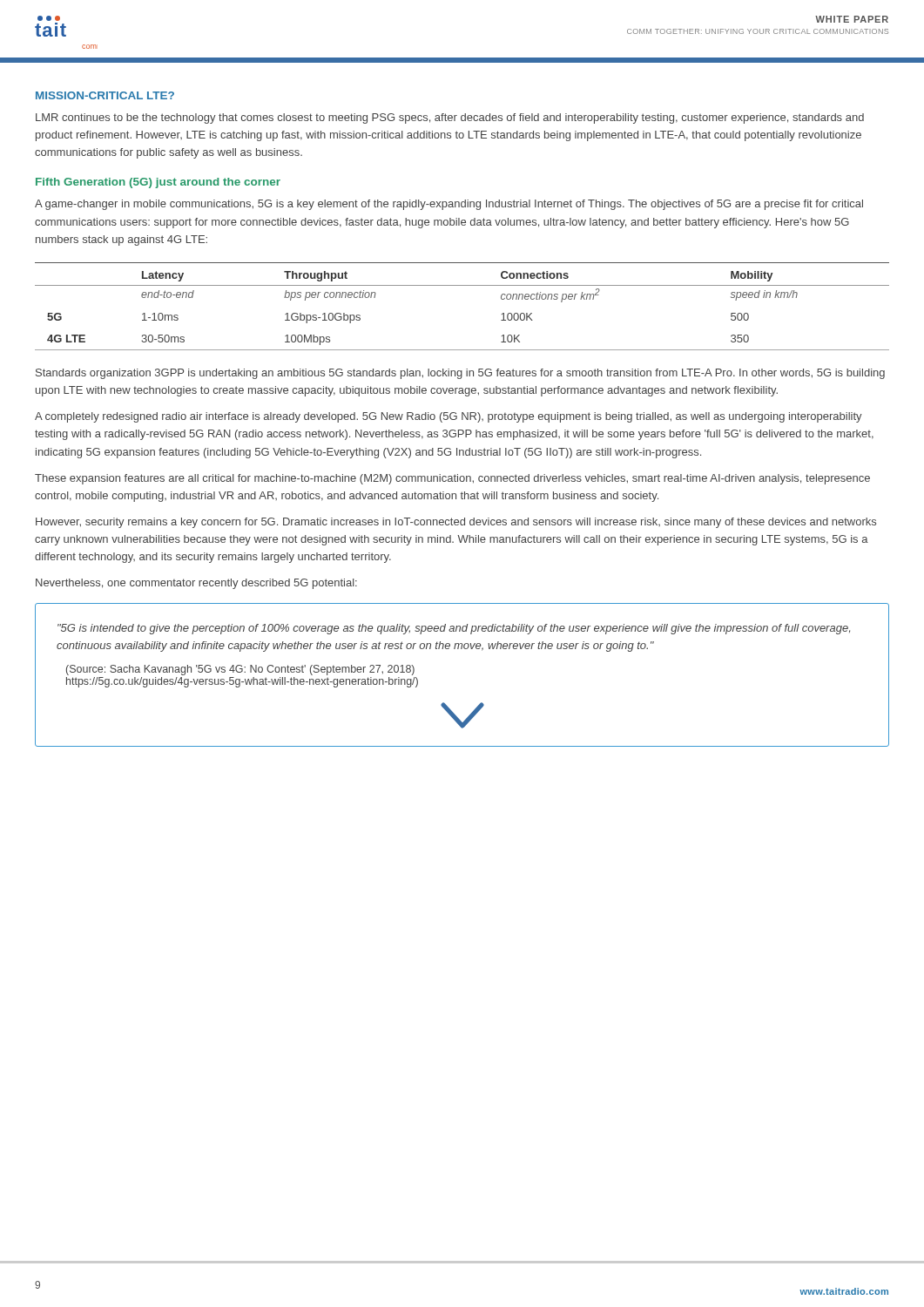Point to the block beginning ""5G is intended to give the perception of"
Image resolution: width=924 pixels, height=1307 pixels.
tap(454, 629)
